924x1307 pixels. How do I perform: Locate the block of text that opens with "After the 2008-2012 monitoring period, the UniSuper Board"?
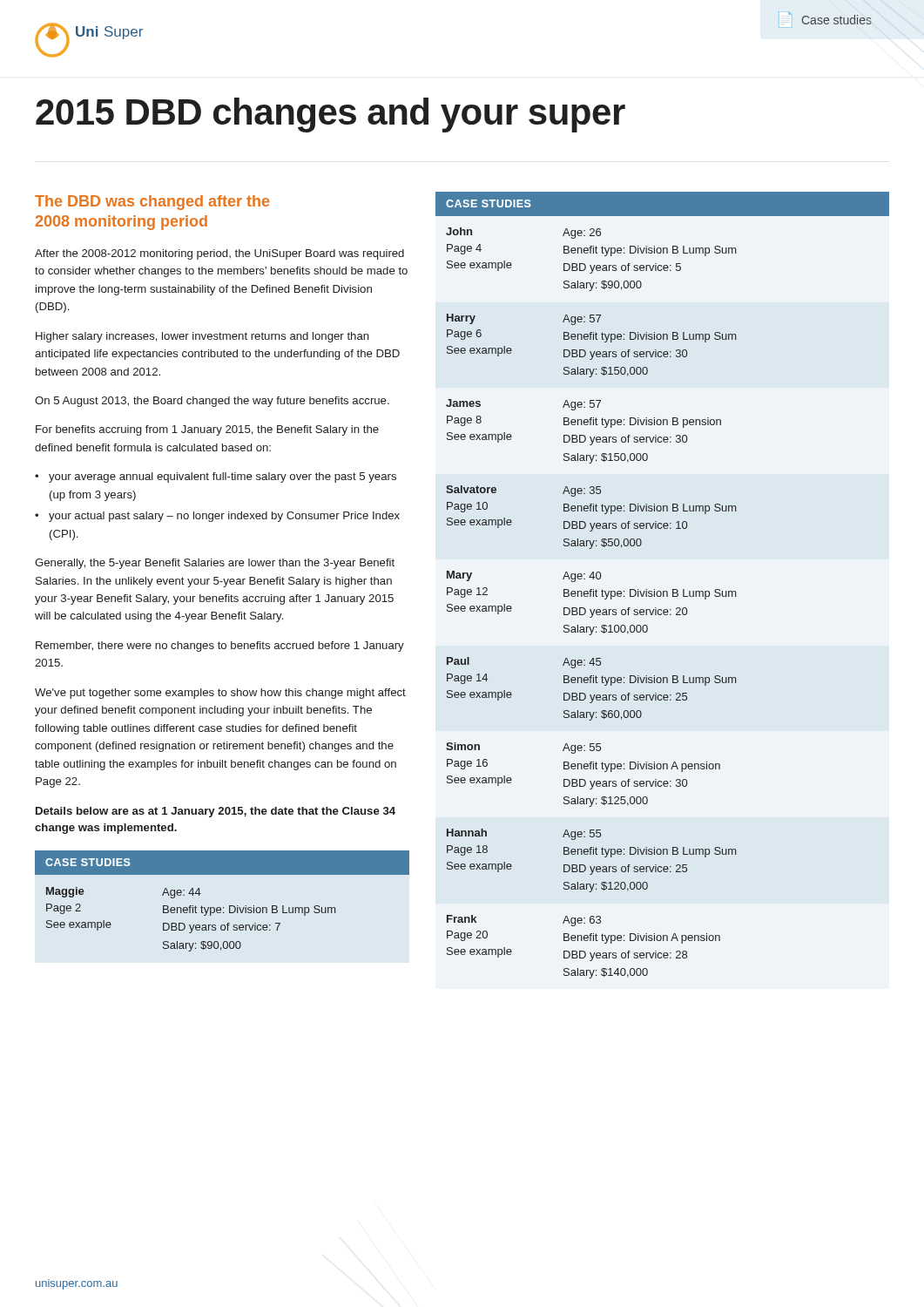[221, 280]
